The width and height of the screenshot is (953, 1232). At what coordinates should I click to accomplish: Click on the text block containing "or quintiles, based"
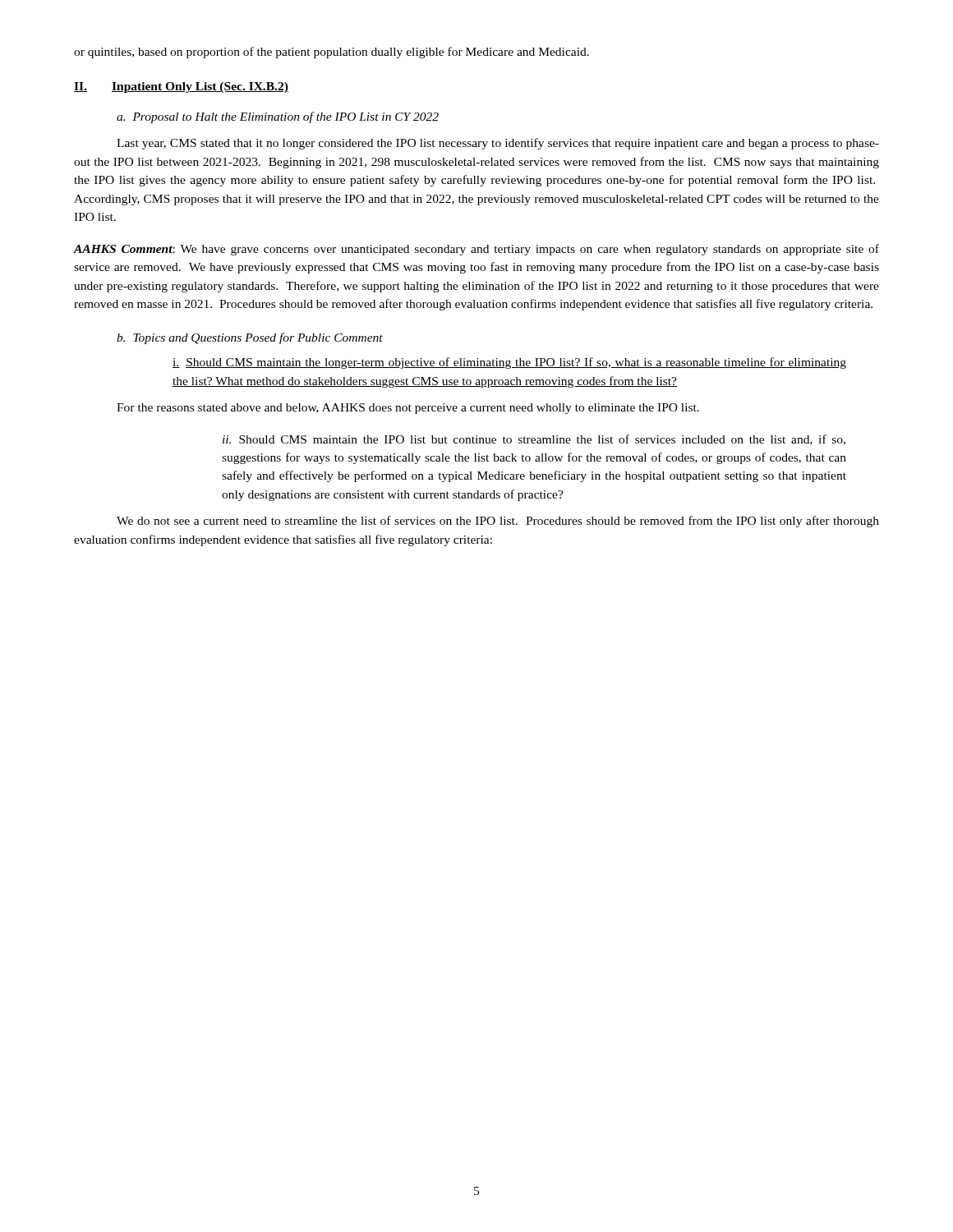332,51
